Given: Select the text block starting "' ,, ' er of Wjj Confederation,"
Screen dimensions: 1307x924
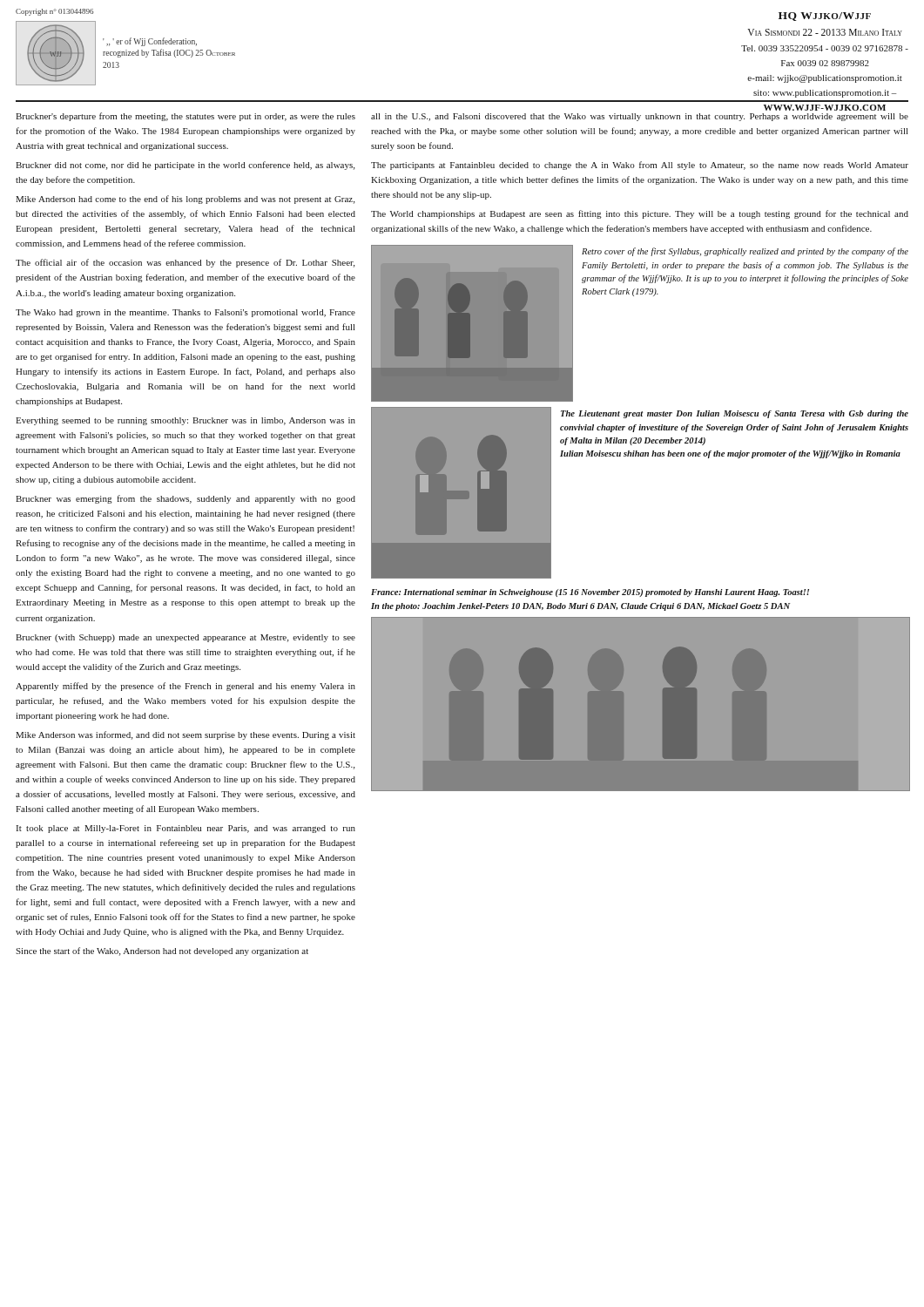Looking at the screenshot, I should 169,53.
